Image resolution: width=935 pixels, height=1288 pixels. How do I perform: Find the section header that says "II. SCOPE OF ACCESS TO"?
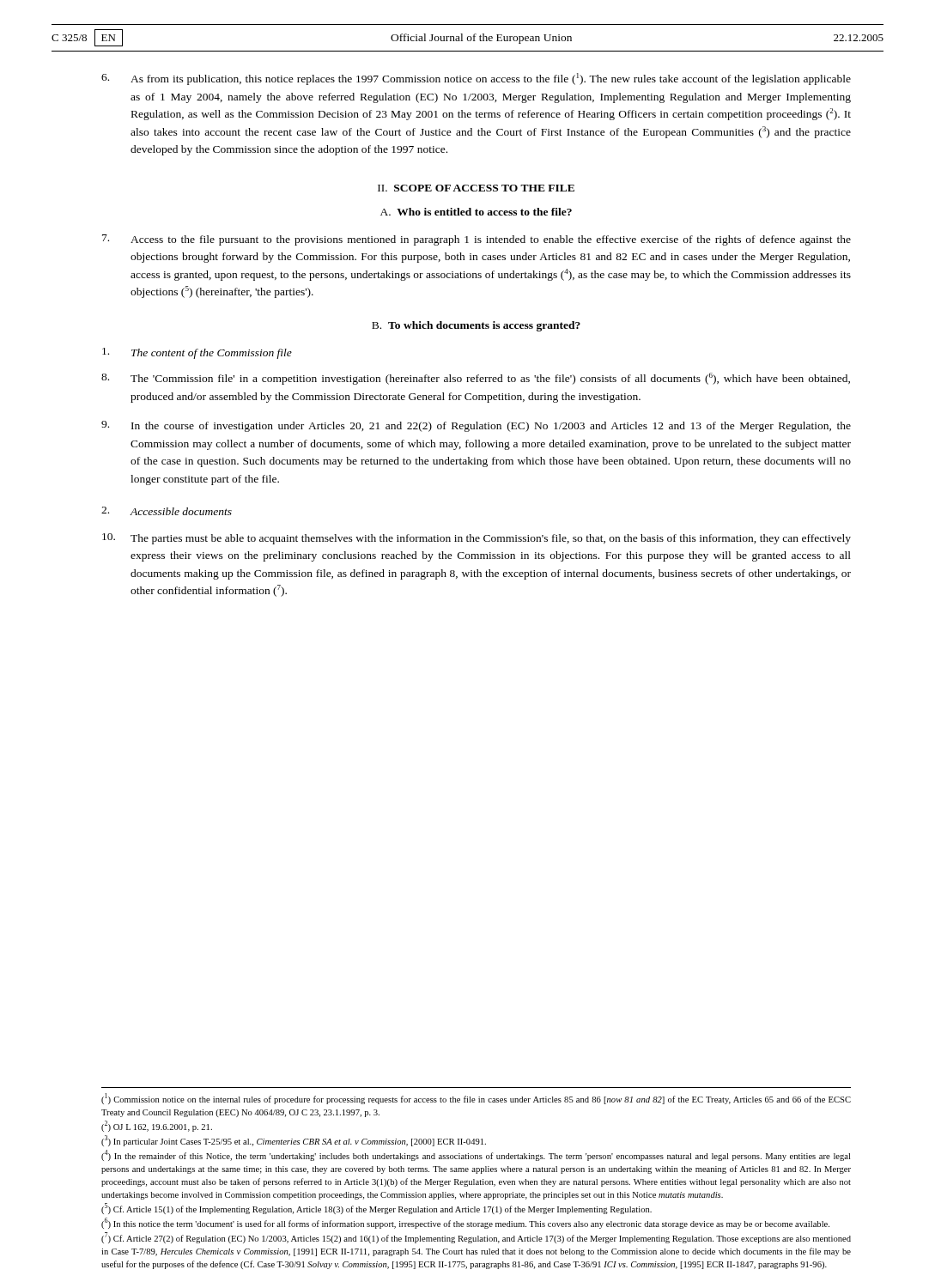point(476,187)
